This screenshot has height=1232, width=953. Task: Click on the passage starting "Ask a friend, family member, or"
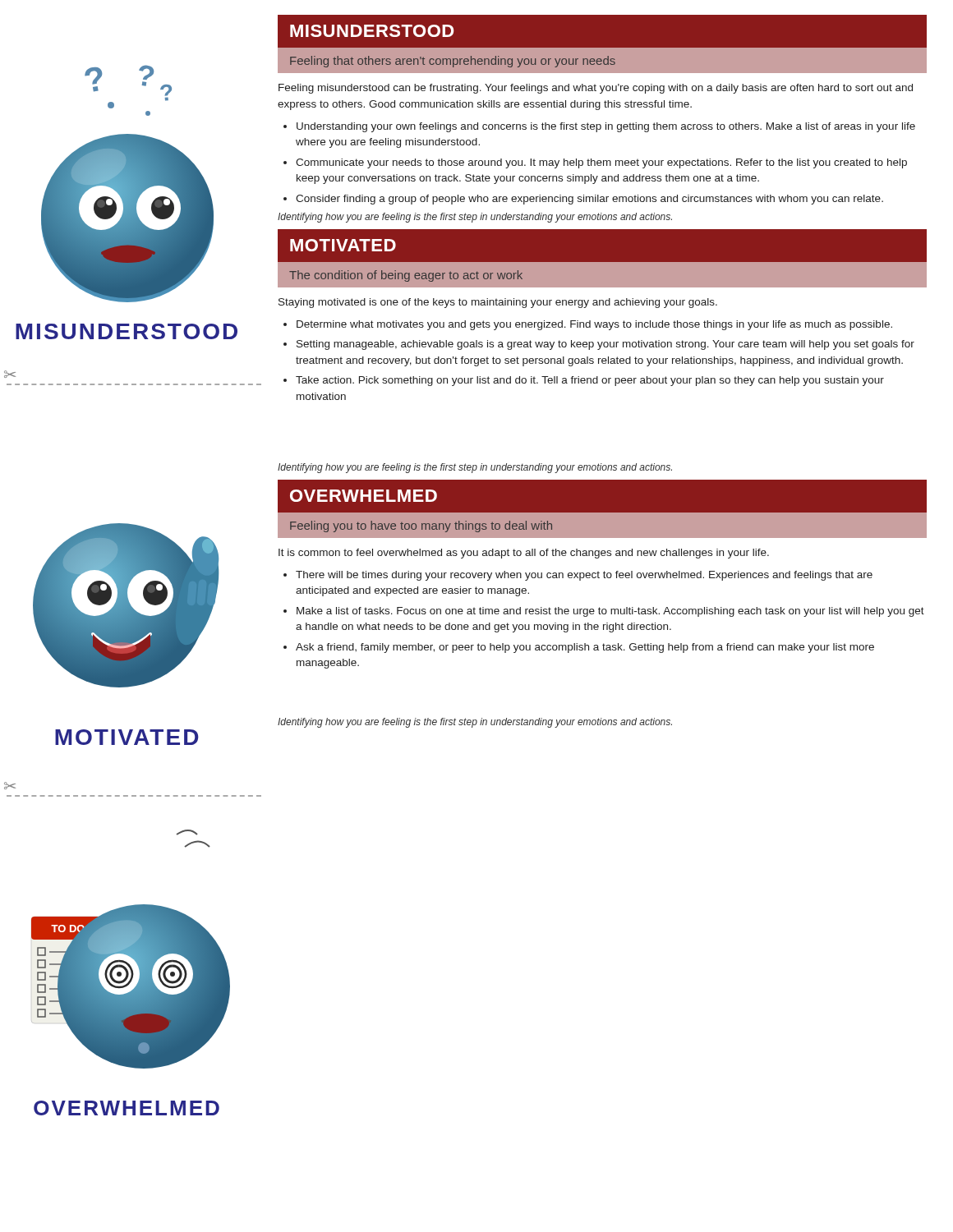(585, 655)
